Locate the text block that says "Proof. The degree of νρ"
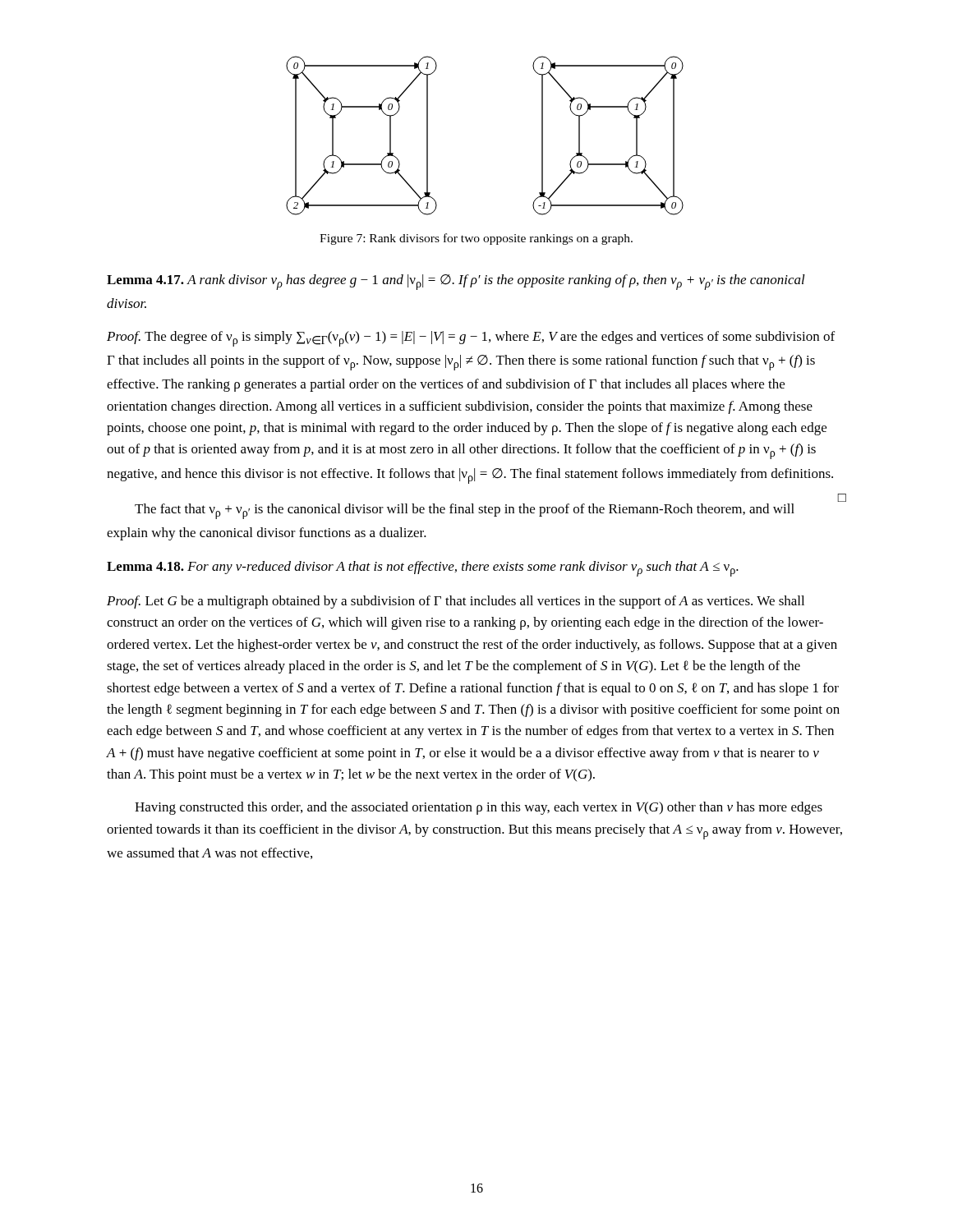Viewport: 953px width, 1232px height. coord(476,408)
